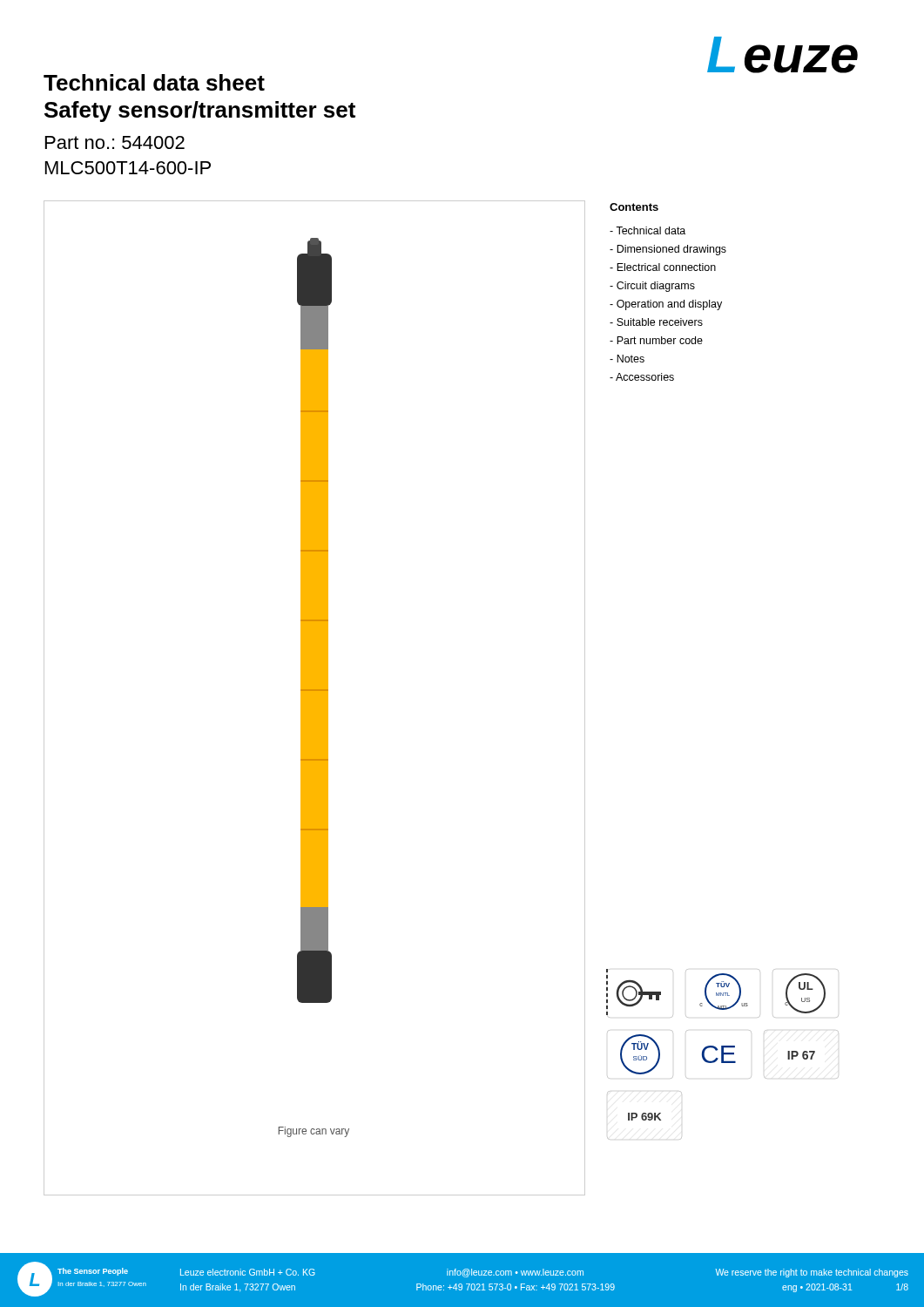The image size is (924, 1307).
Task: Locate the list item containing "Operation and display"
Action: click(x=666, y=304)
